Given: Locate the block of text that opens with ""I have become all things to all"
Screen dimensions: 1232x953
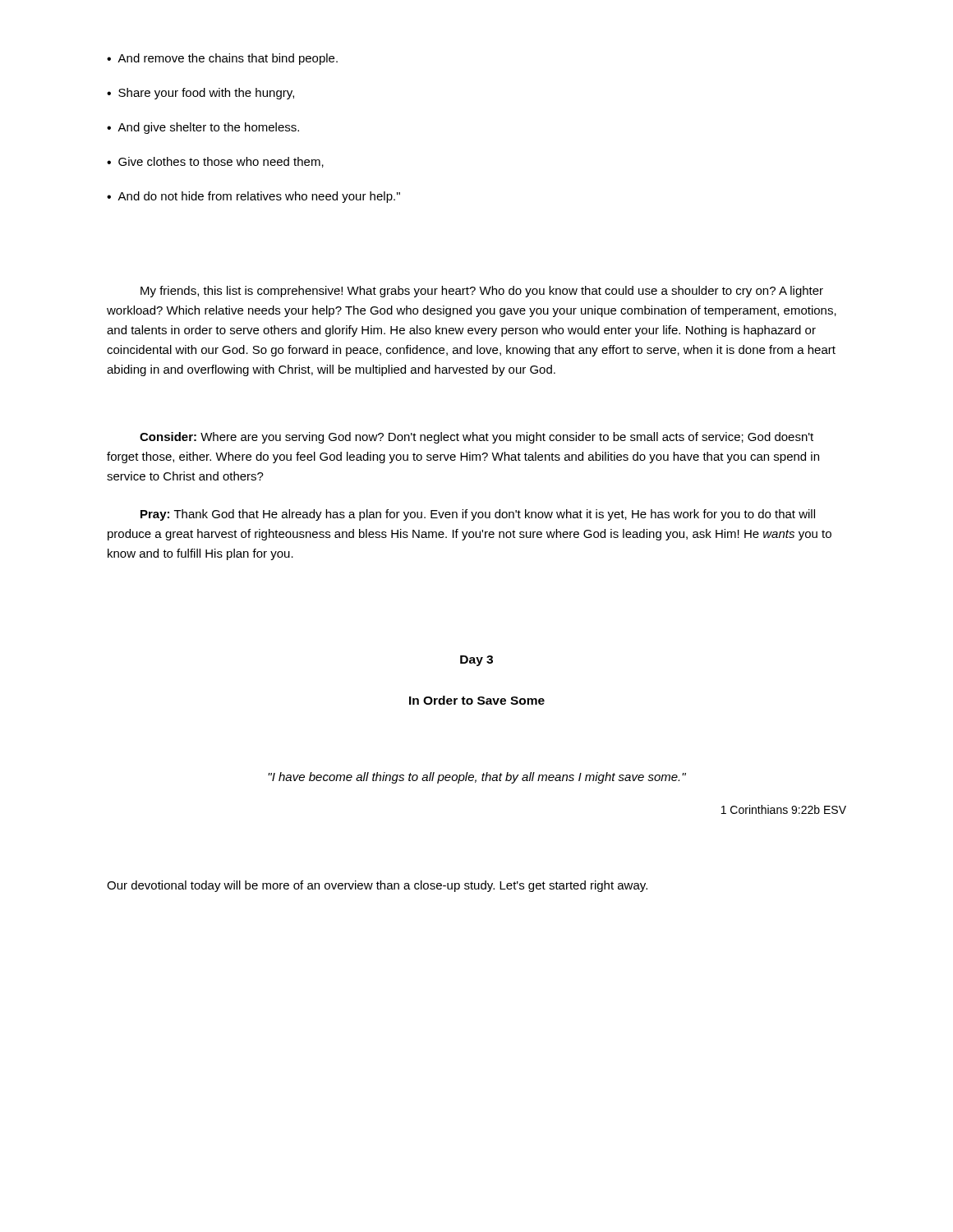Looking at the screenshot, I should click(476, 777).
